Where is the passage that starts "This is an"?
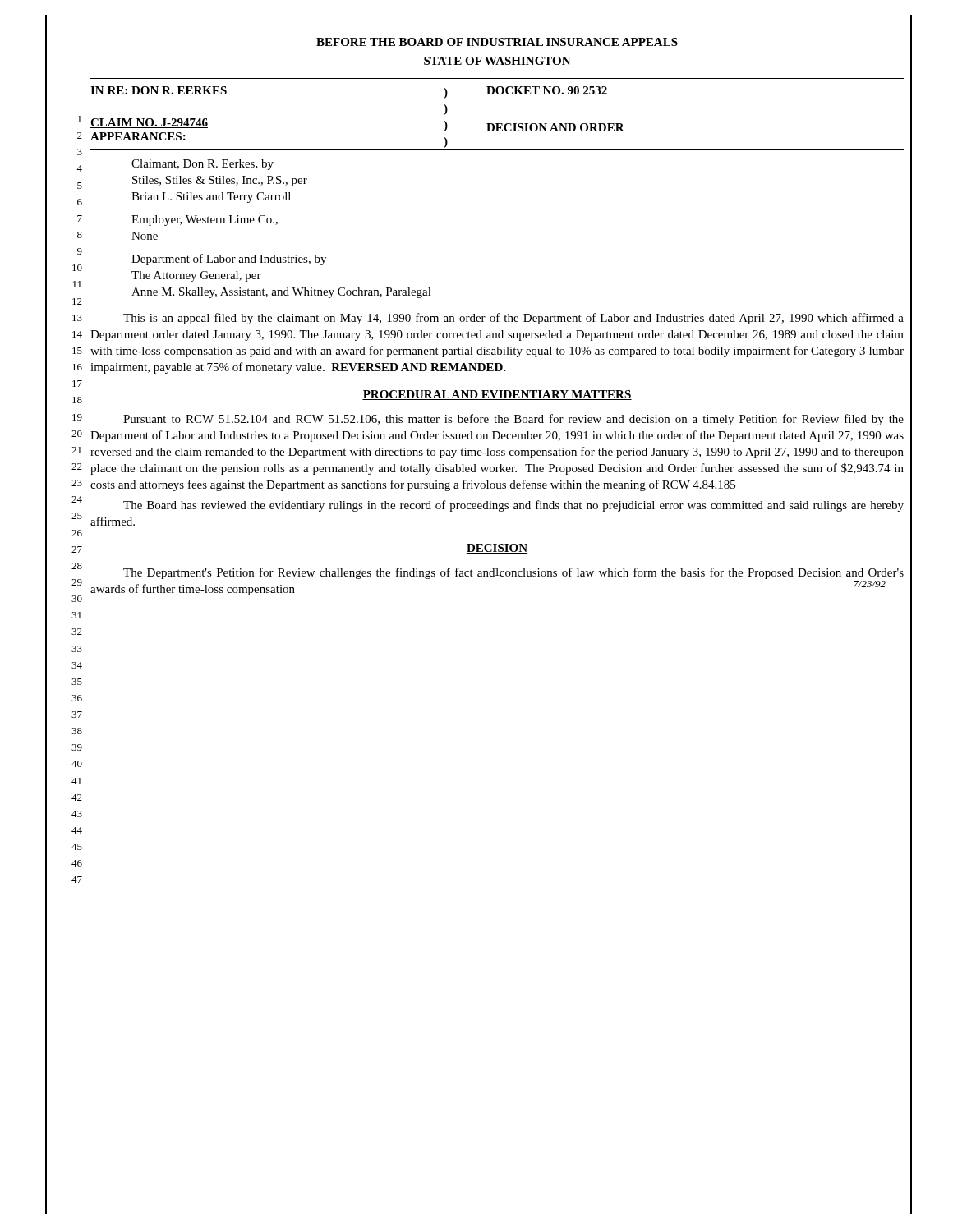Viewport: 953px width, 1232px height. pyautogui.click(x=497, y=343)
